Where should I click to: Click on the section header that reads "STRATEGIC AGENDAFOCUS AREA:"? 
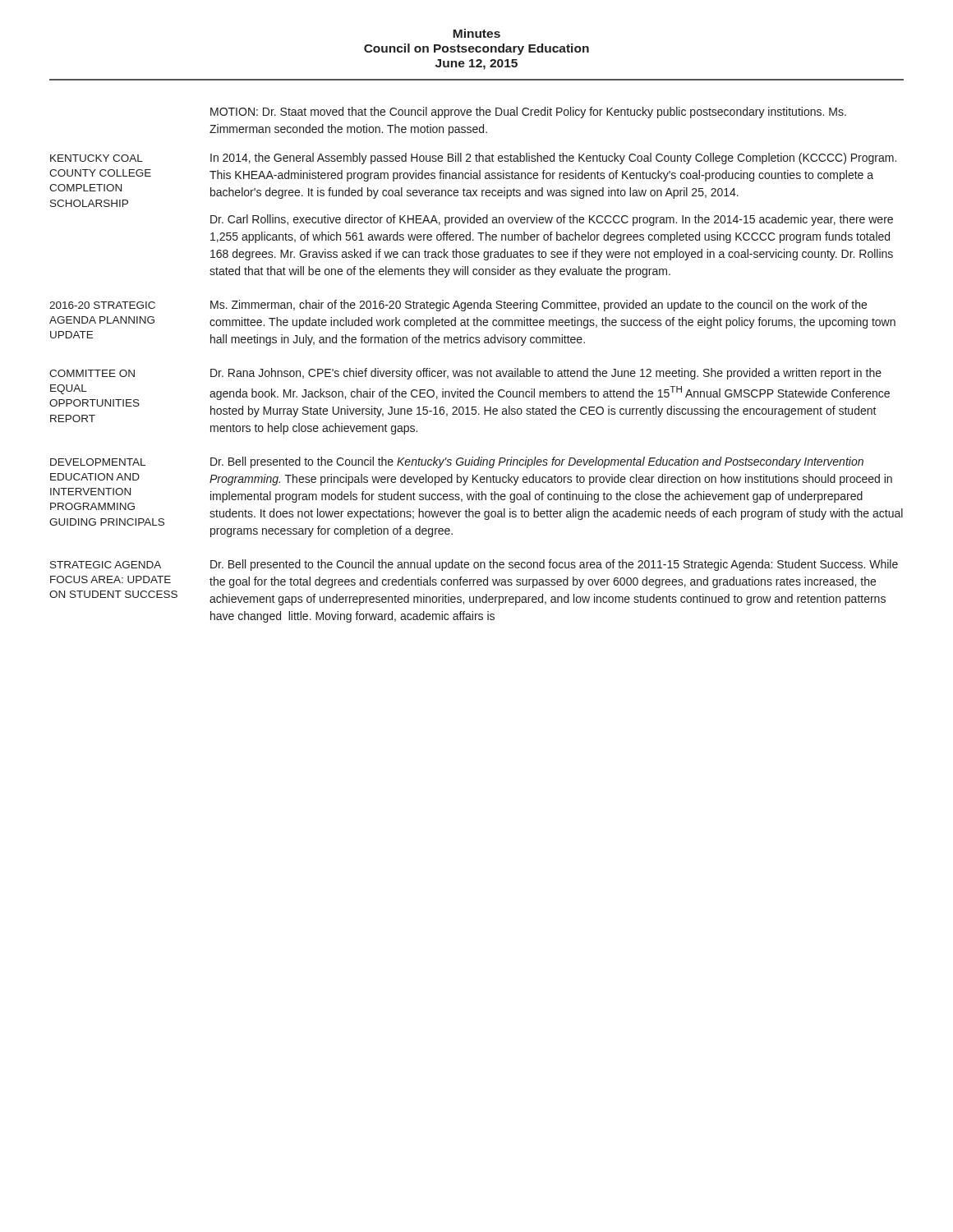point(114,579)
